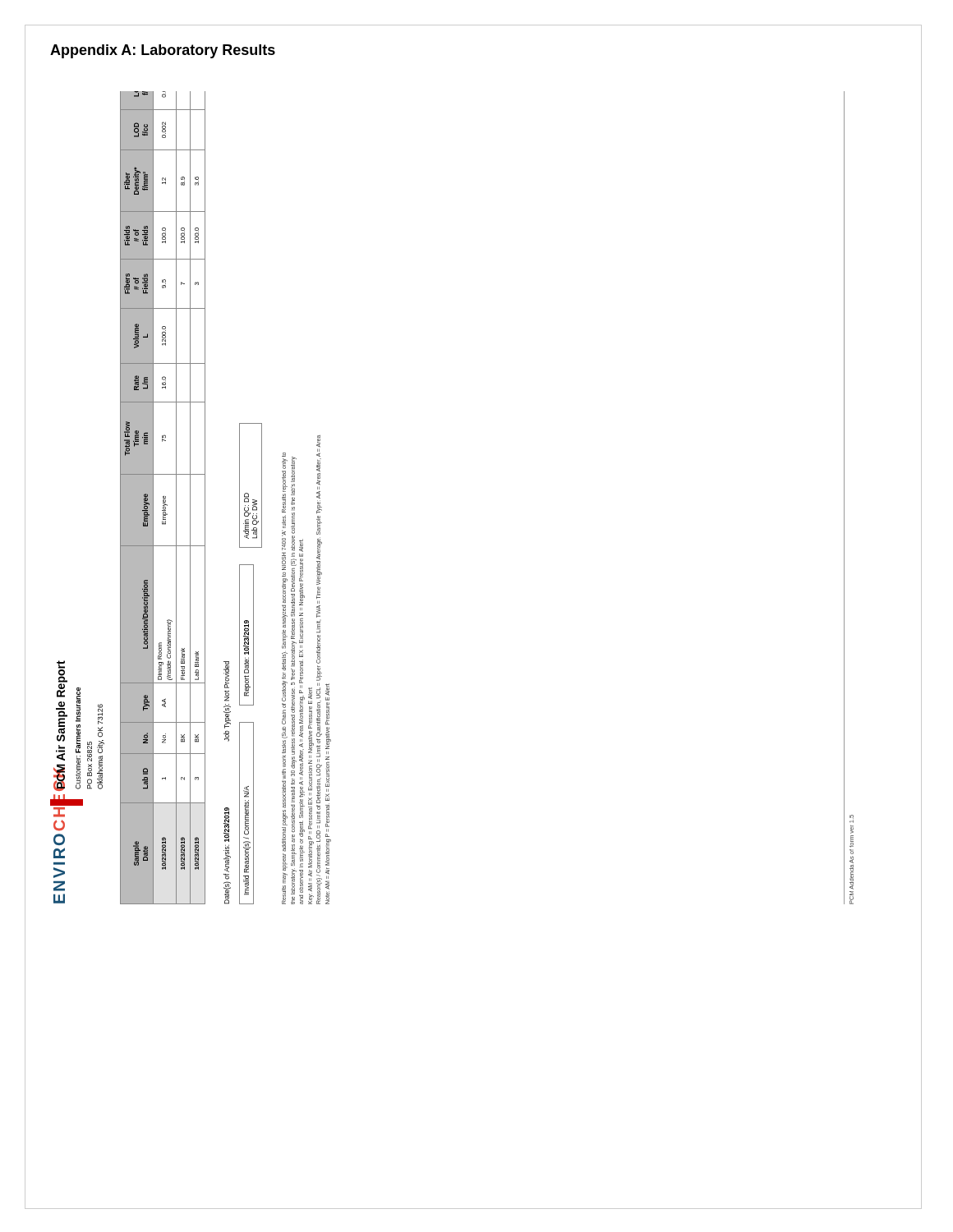Find the table that mentions "Field Blank"

tap(163, 452)
